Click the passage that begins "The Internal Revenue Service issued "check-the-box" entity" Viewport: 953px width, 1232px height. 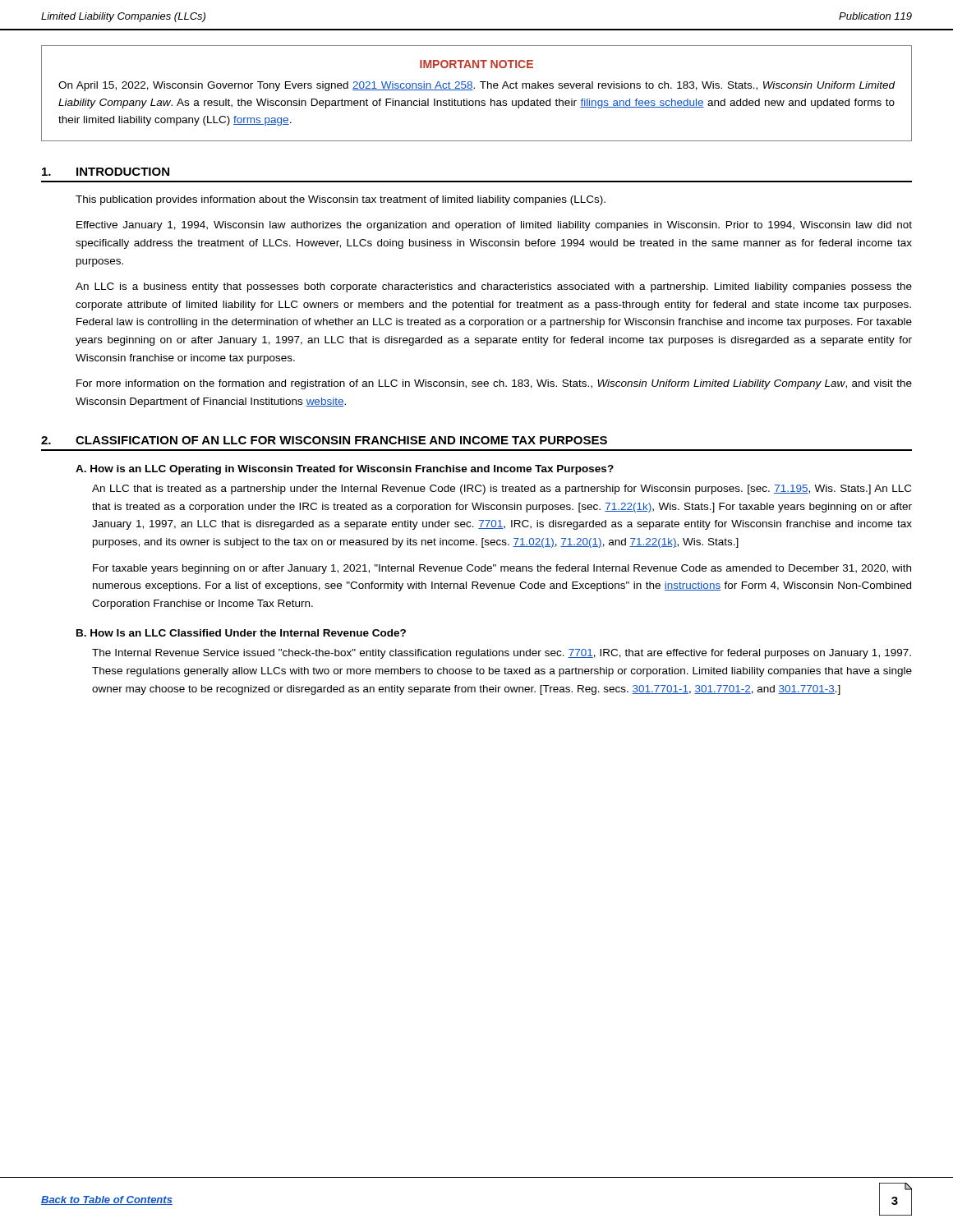pos(502,671)
